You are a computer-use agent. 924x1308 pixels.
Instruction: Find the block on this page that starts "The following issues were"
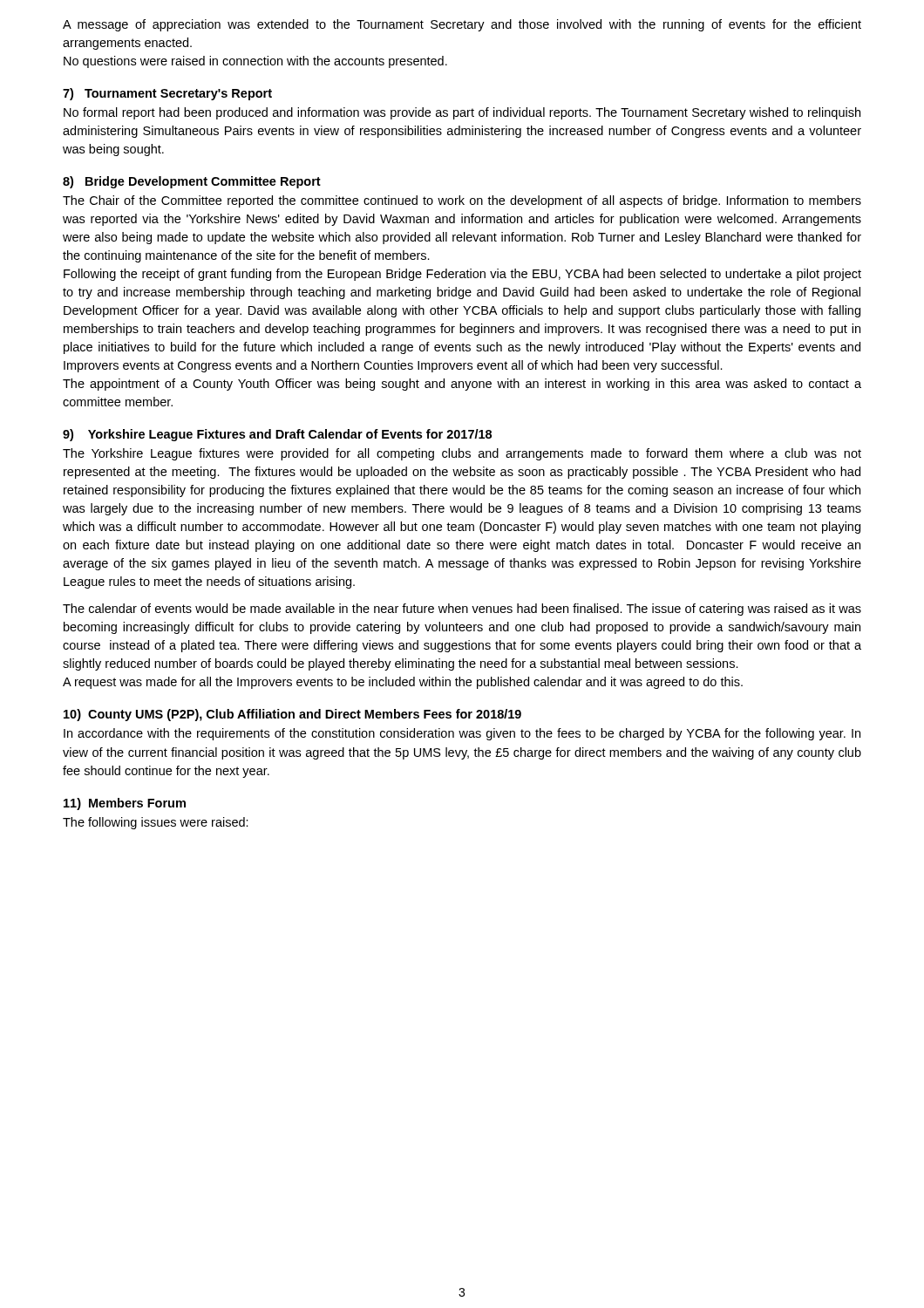[156, 823]
